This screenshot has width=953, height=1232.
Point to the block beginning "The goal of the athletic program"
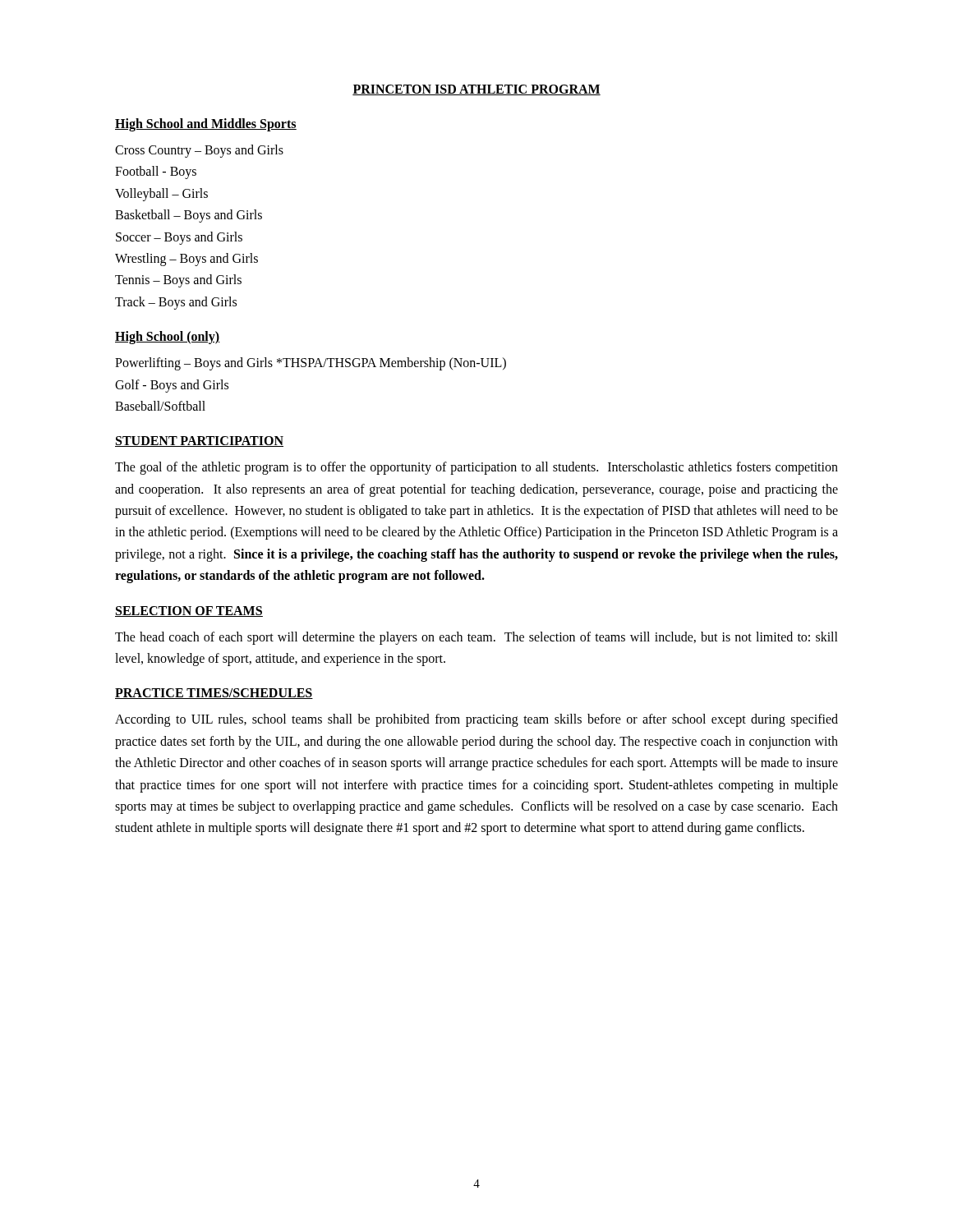476,521
